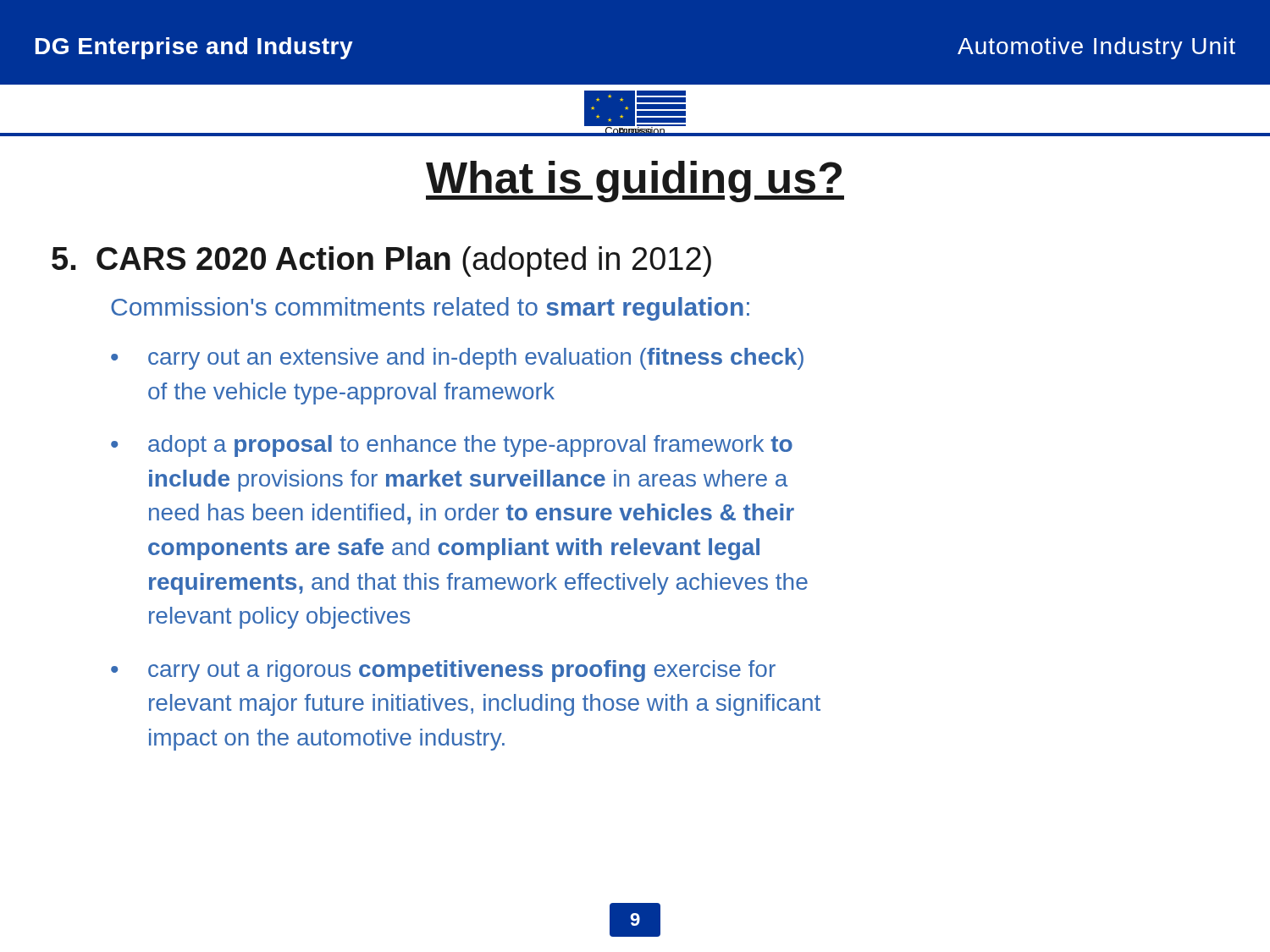Locate the text "Commission's commitments related to smart regulation:"
This screenshot has width=1270, height=952.
[431, 307]
